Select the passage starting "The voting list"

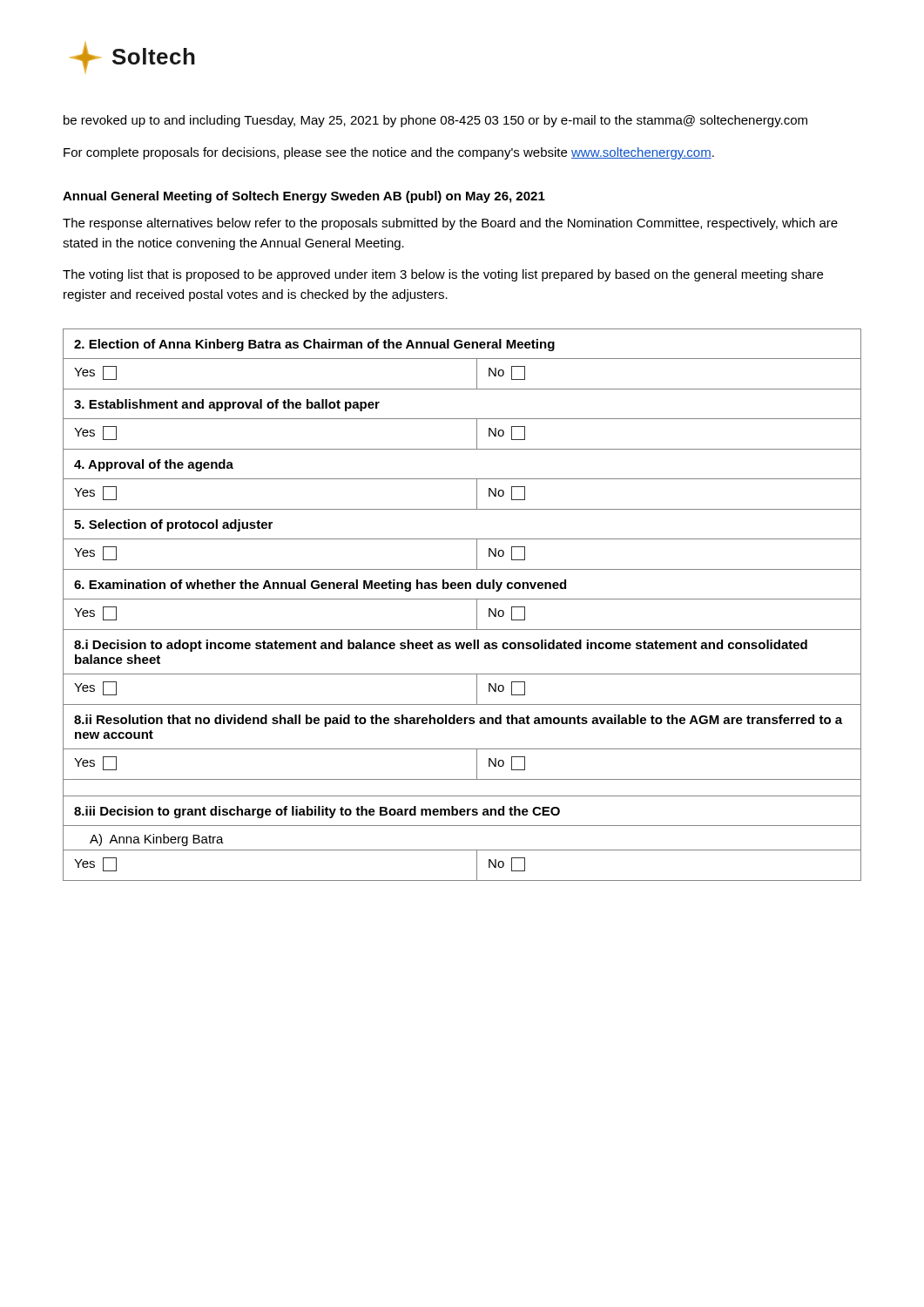[x=443, y=284]
